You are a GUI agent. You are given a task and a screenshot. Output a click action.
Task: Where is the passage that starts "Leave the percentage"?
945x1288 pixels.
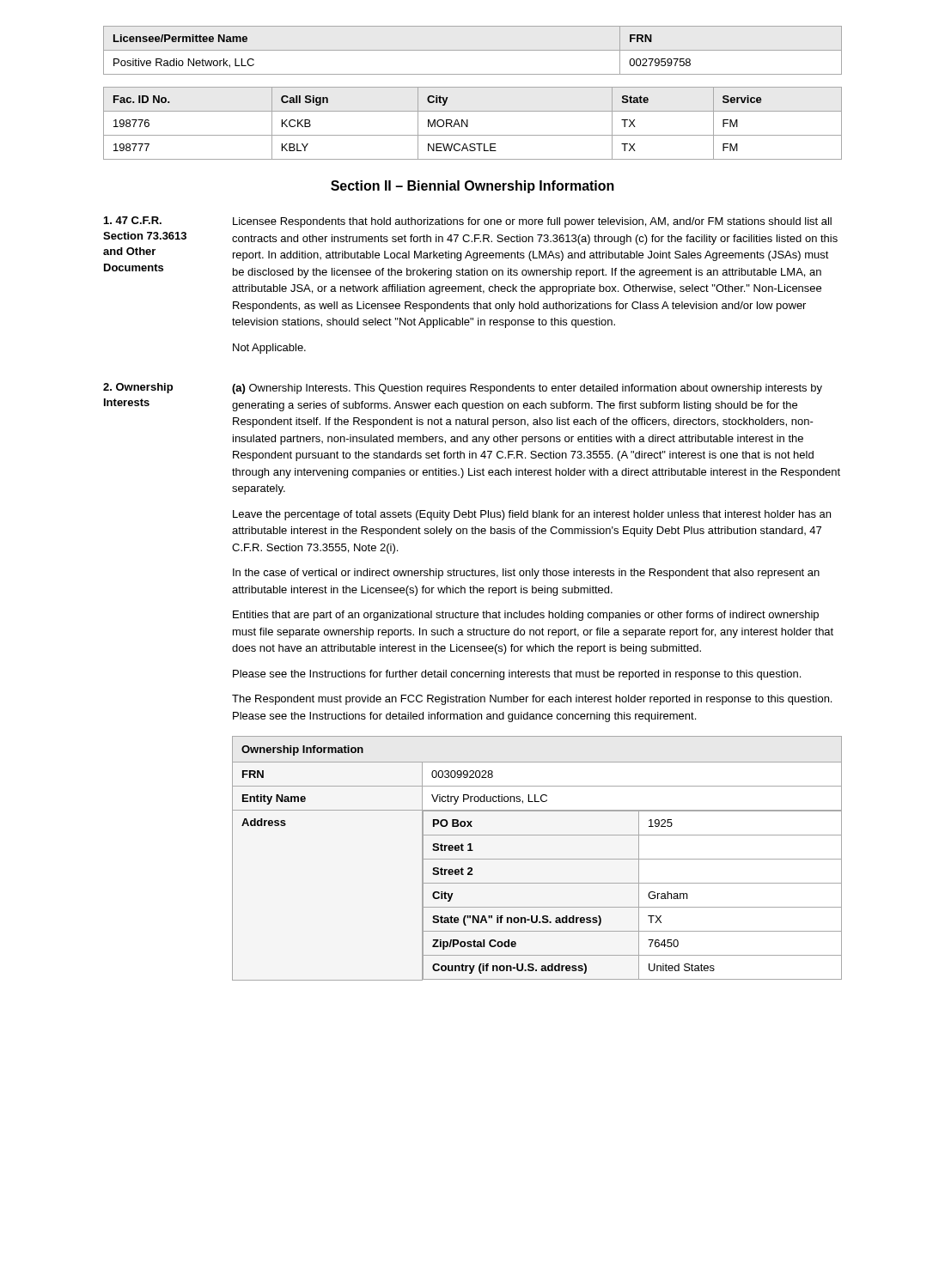click(x=537, y=530)
